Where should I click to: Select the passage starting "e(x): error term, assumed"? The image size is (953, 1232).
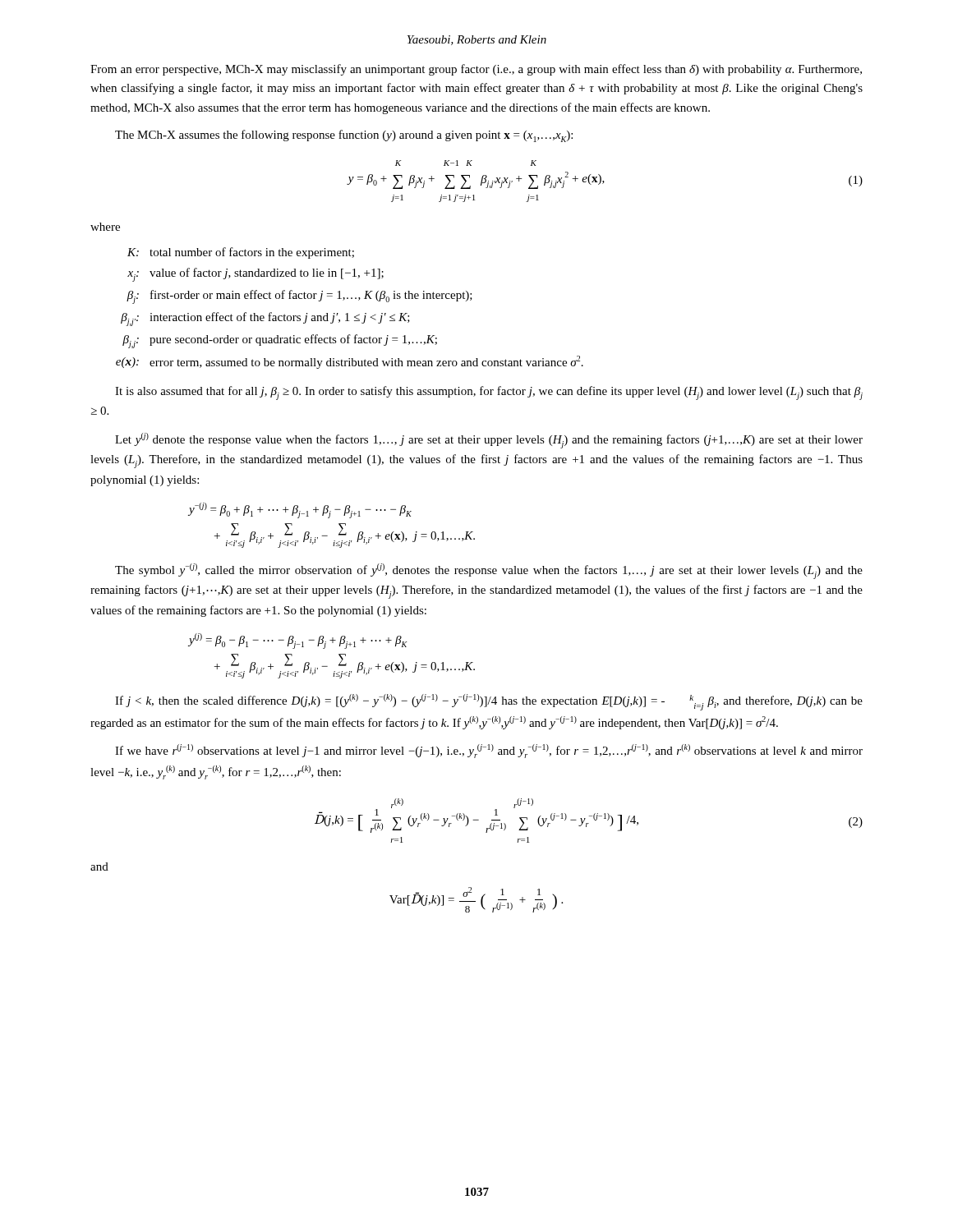pos(476,362)
